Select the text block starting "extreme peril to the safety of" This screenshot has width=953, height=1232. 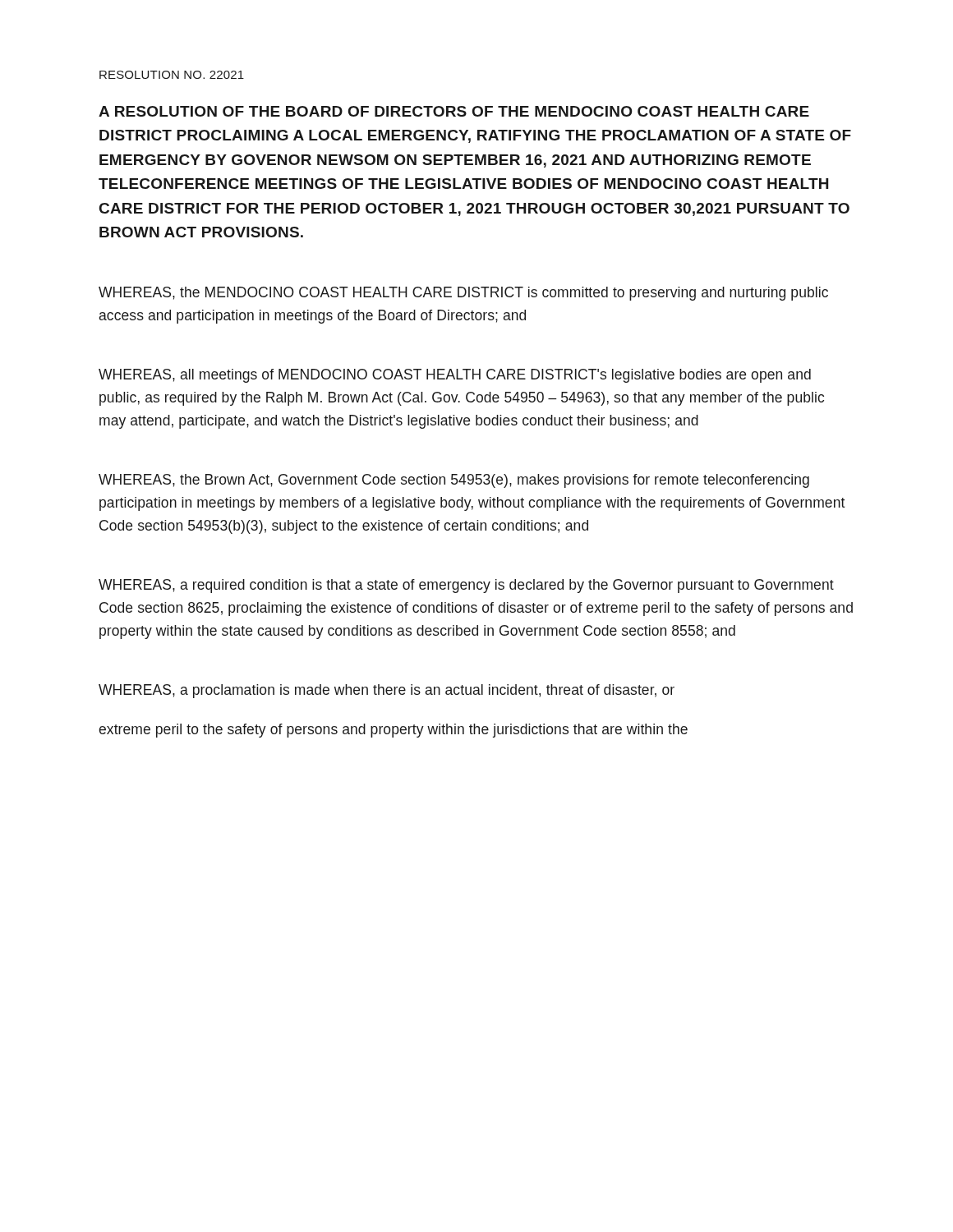click(393, 729)
